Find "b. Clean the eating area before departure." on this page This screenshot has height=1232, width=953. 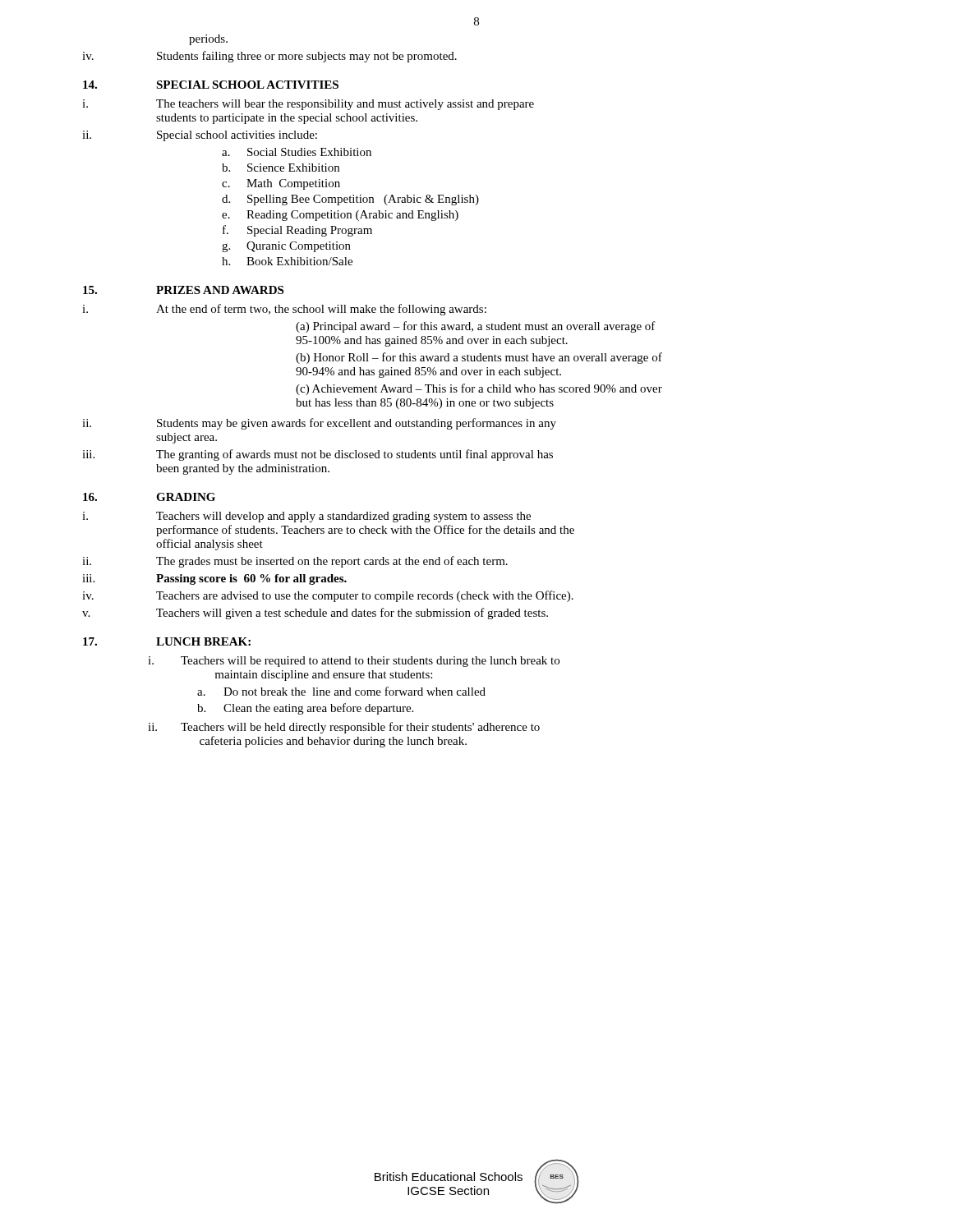point(305,709)
